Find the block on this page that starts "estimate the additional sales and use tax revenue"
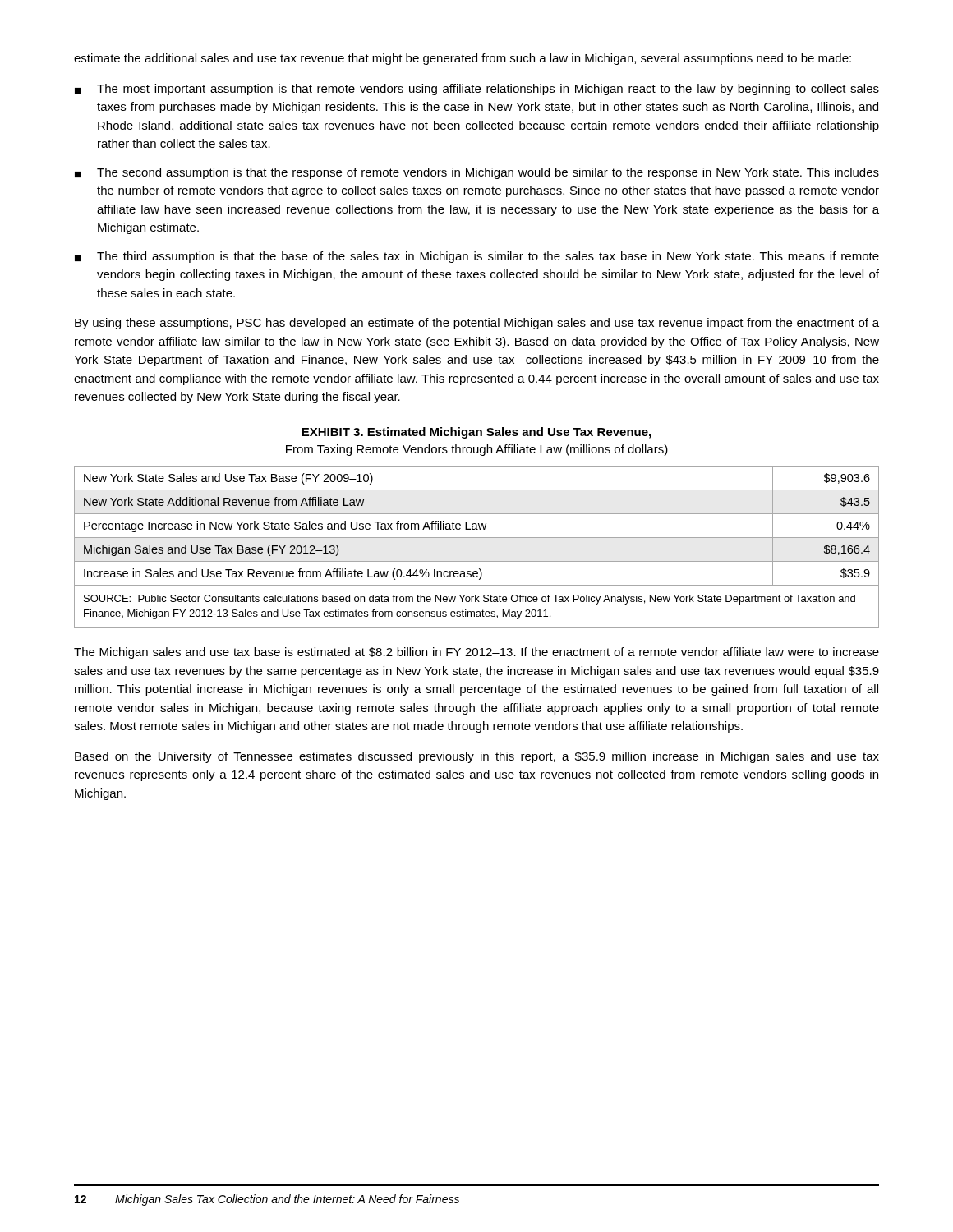 click(463, 58)
